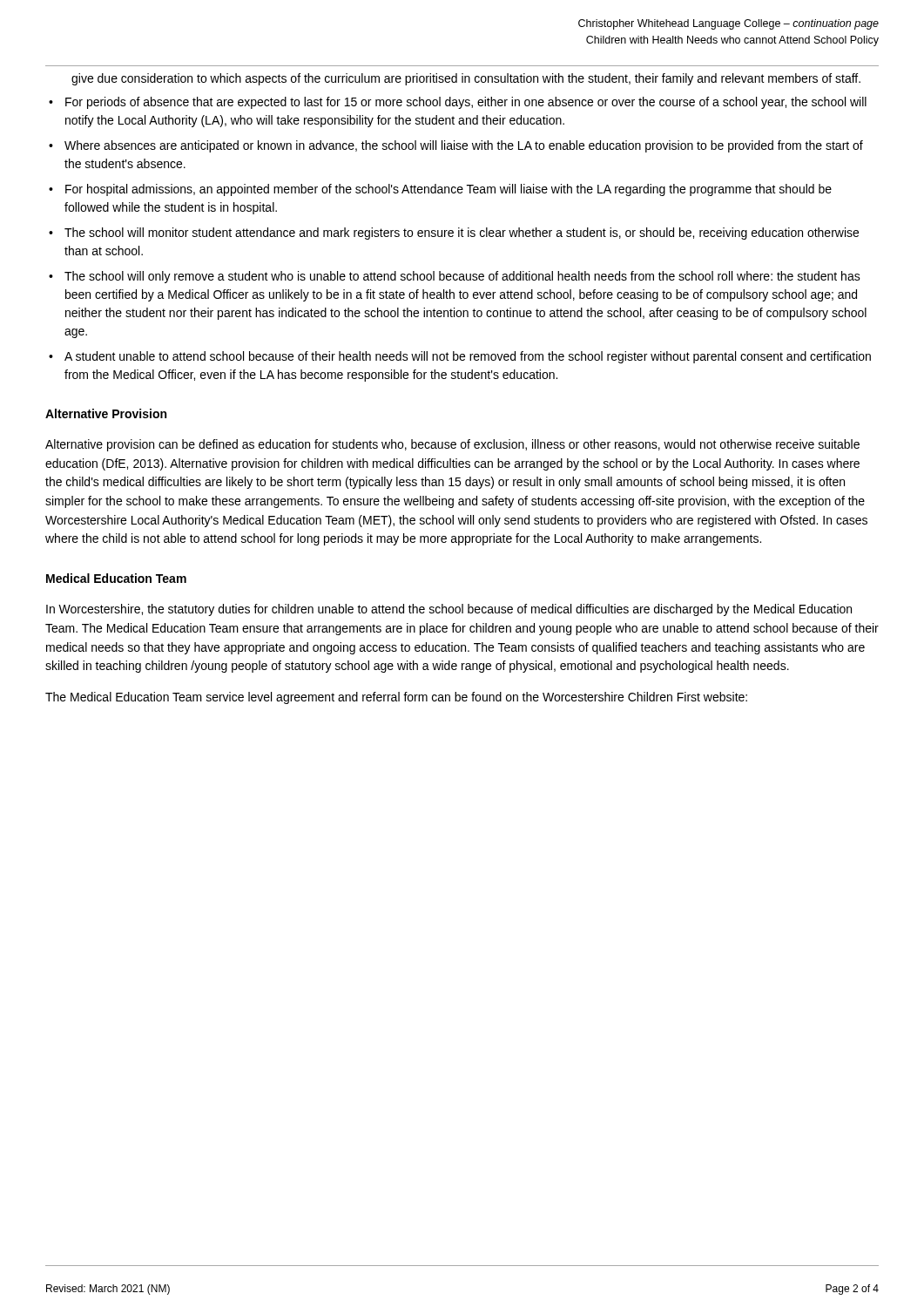Find the section header with the text "Alternative Provision"

click(106, 414)
